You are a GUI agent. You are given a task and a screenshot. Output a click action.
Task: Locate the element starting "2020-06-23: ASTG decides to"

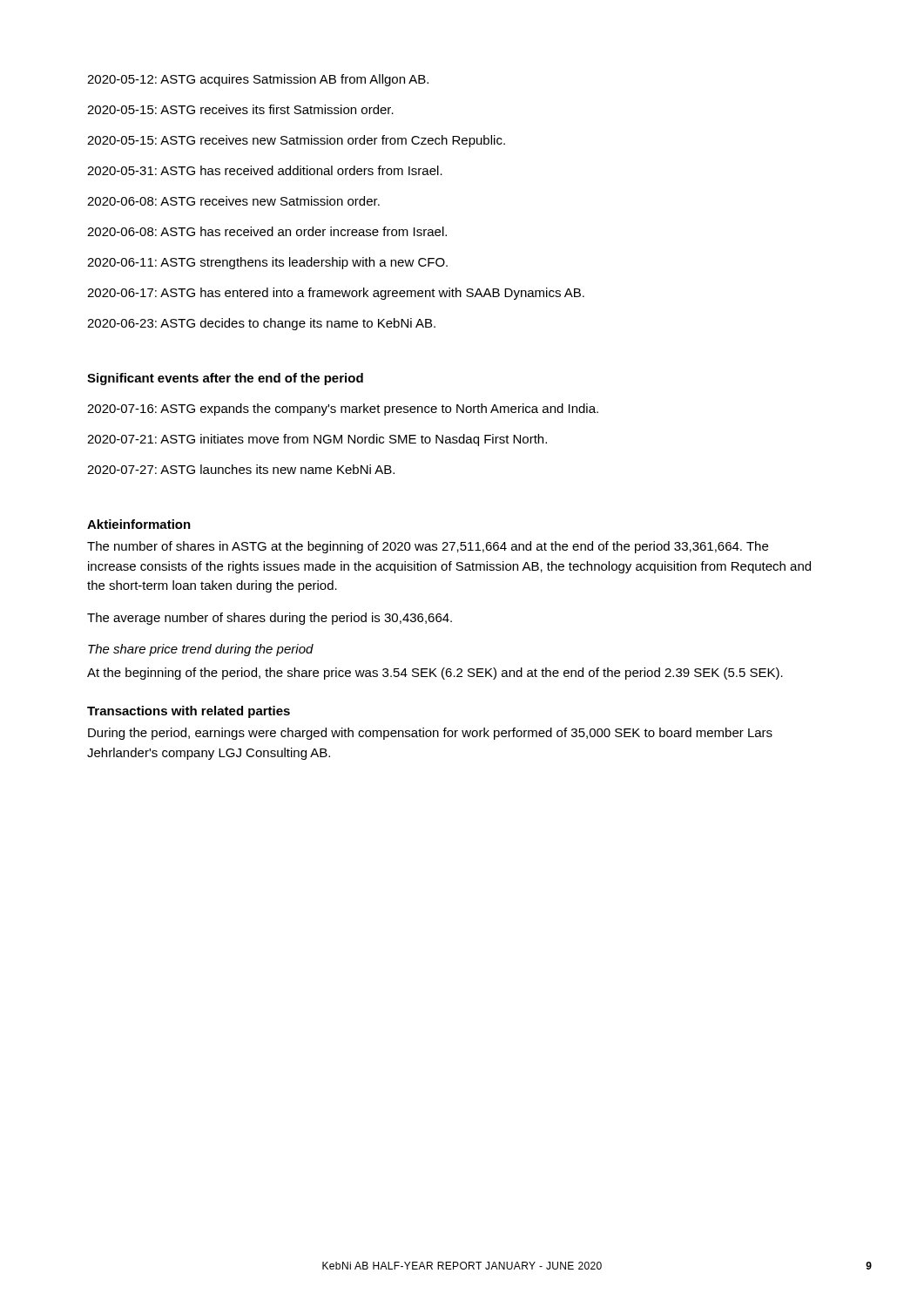coord(262,323)
